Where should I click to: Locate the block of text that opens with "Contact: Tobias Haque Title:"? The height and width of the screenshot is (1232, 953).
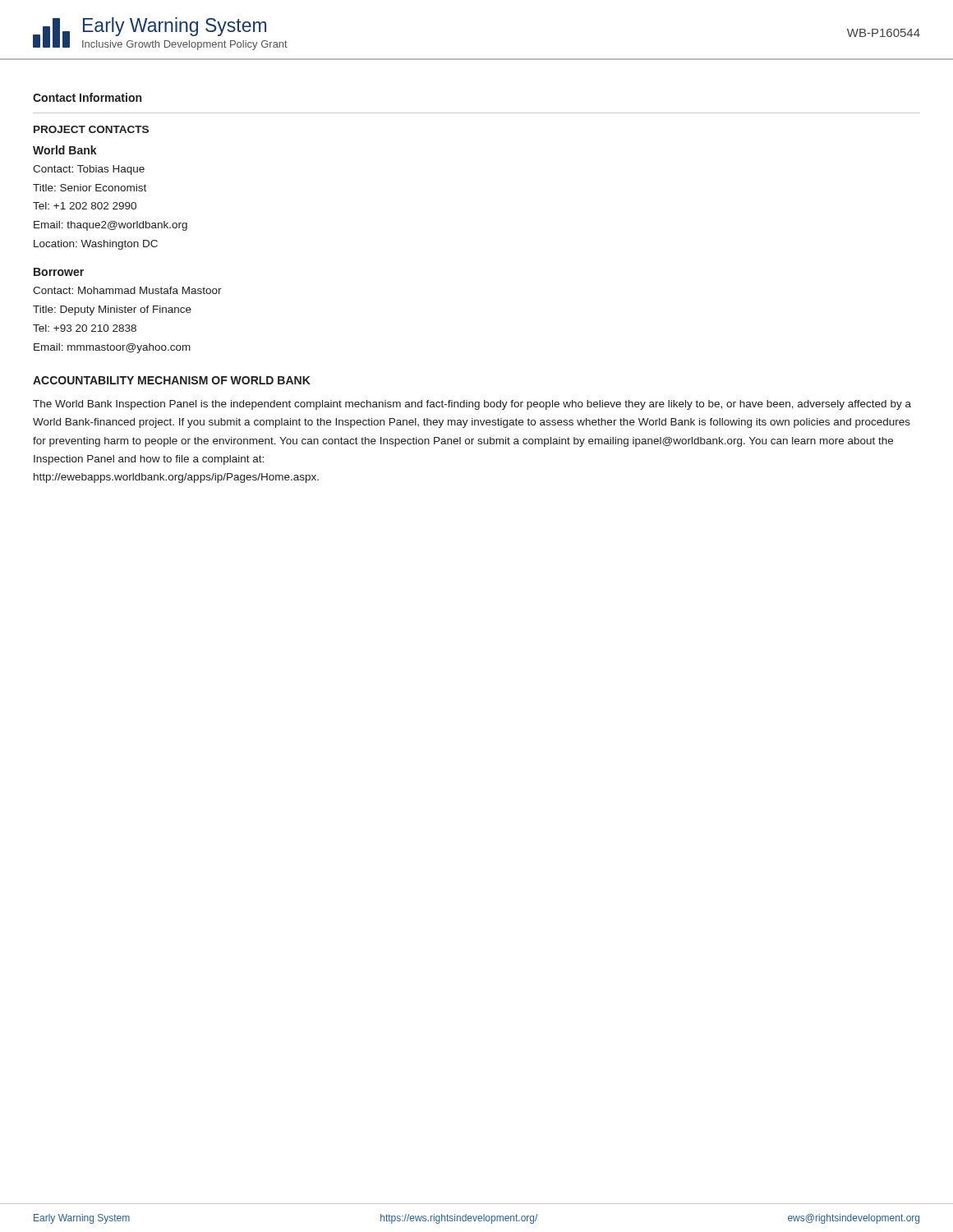point(110,206)
